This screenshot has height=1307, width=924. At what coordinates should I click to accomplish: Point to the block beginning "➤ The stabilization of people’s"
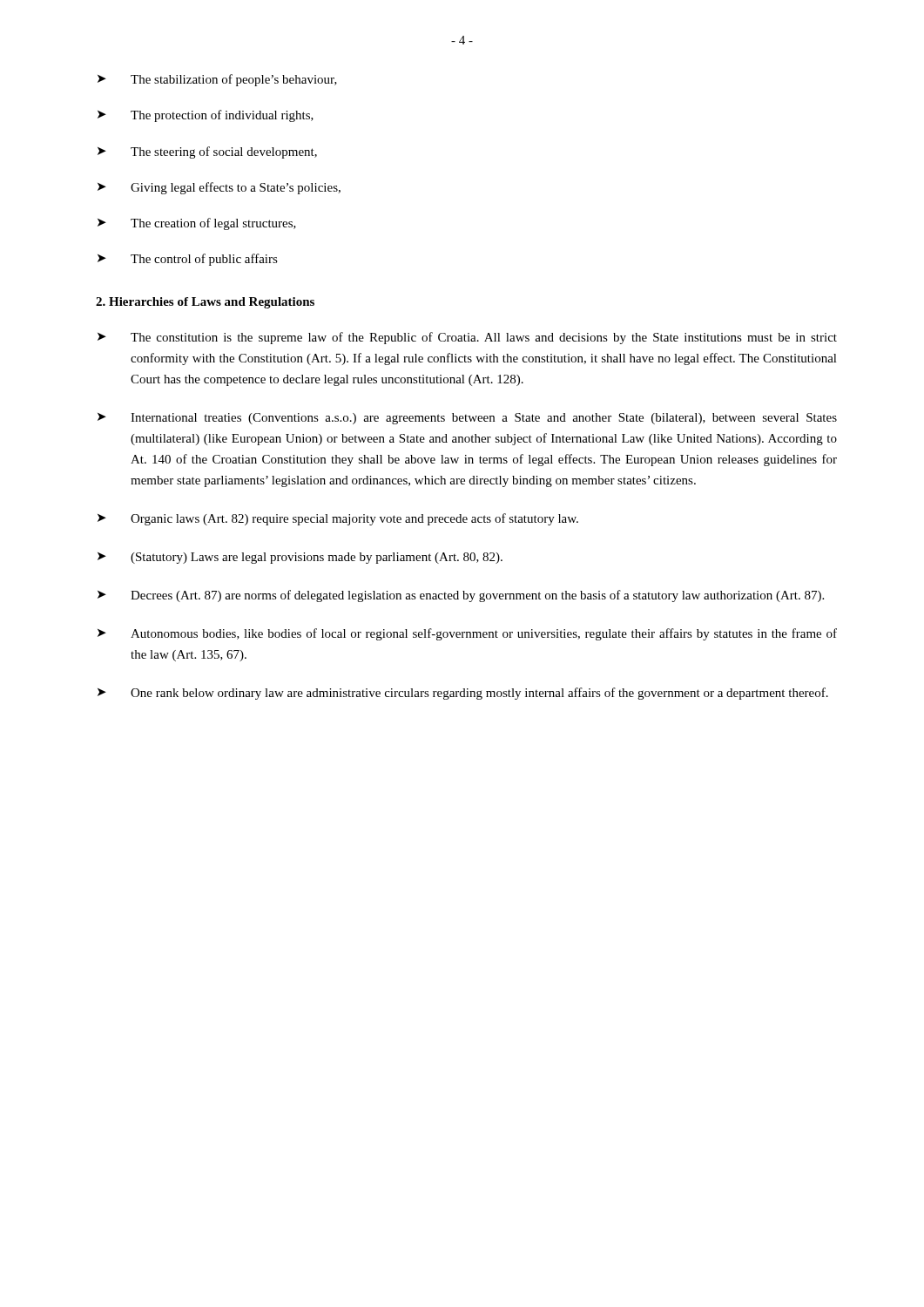click(217, 80)
